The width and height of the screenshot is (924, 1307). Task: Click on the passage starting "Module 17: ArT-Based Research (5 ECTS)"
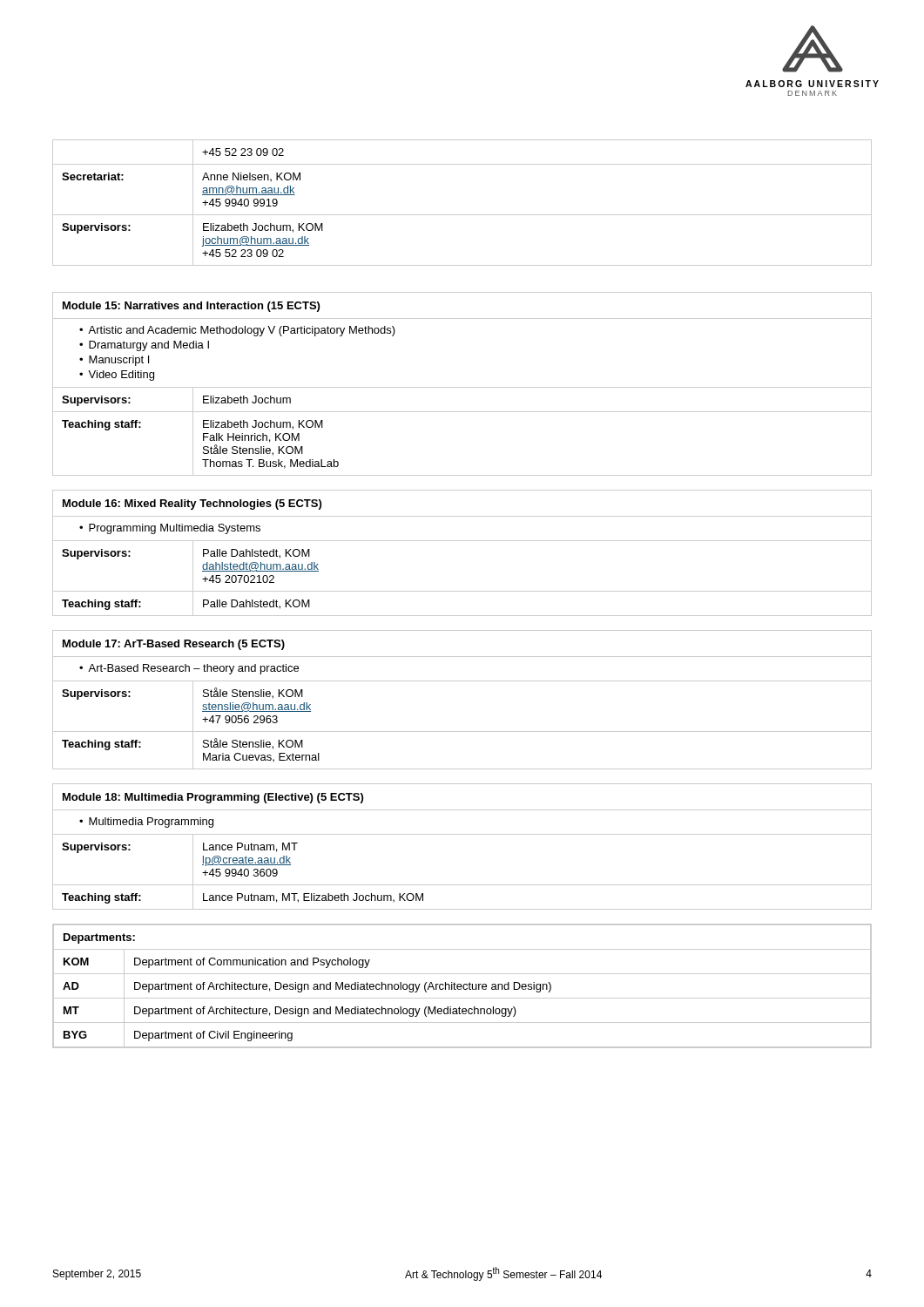click(173, 643)
